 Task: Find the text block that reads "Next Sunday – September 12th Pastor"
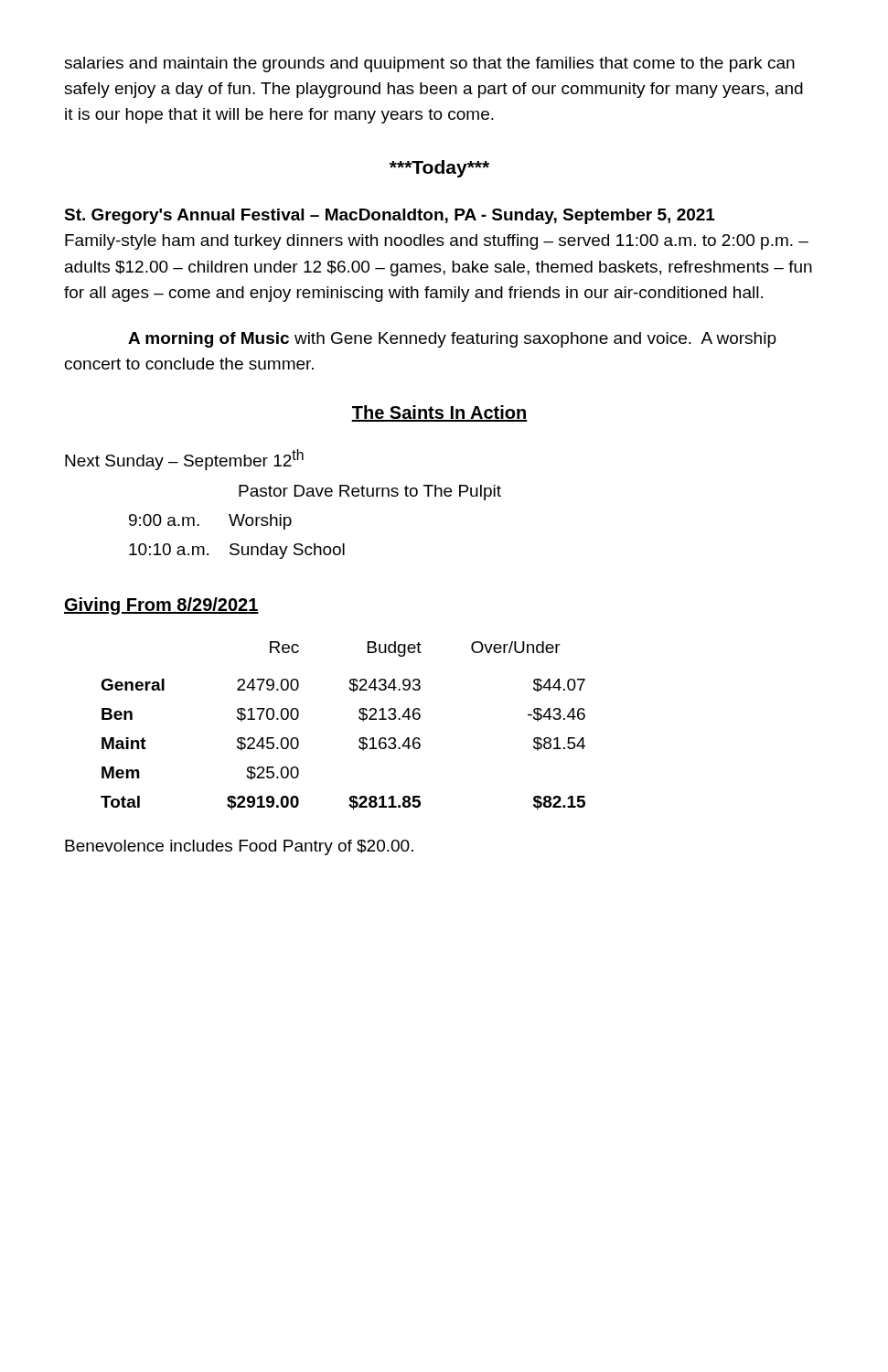click(283, 506)
